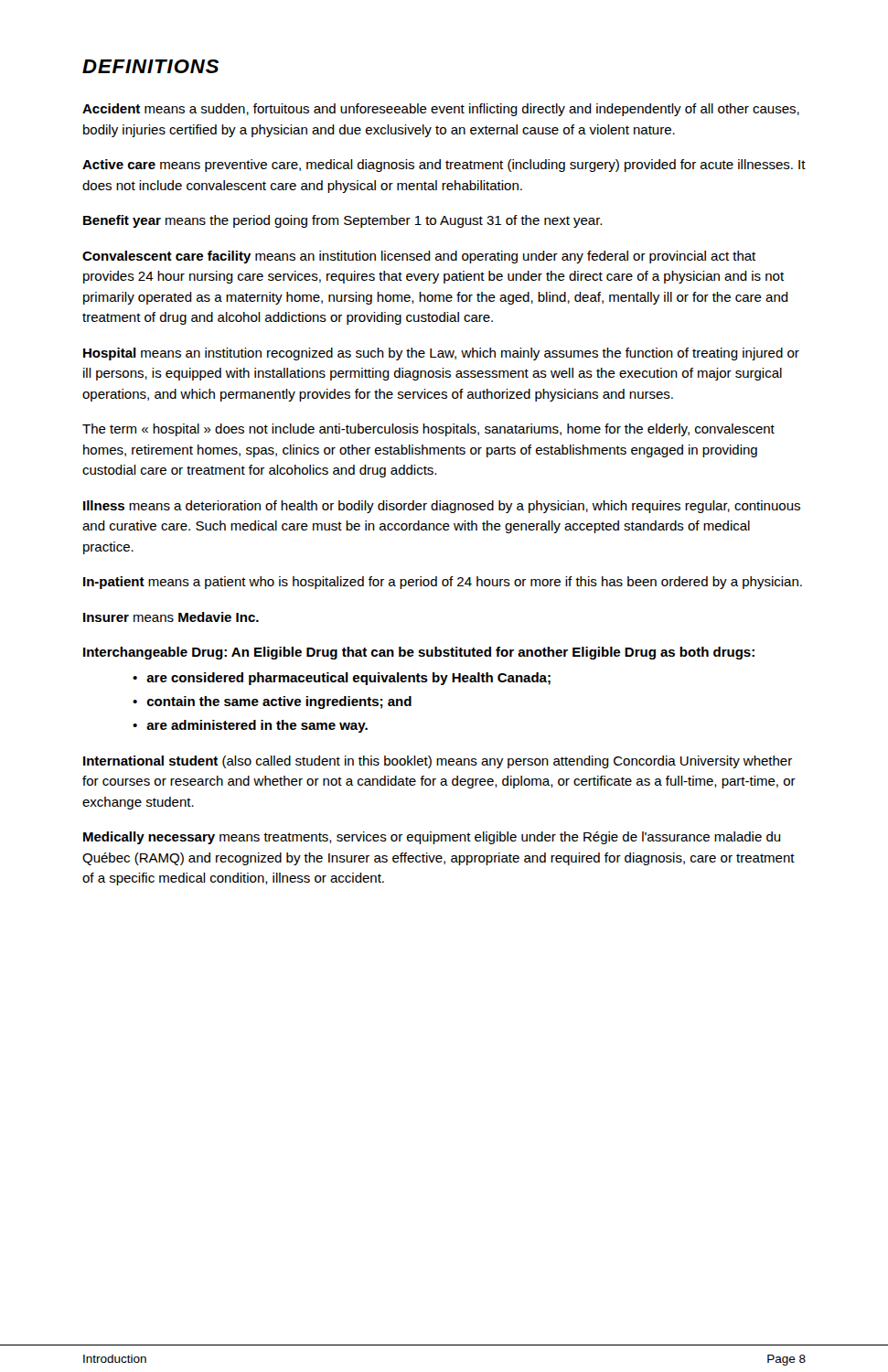
Task: Select the element starting "• contain the same active ingredients;"
Action: tap(272, 701)
